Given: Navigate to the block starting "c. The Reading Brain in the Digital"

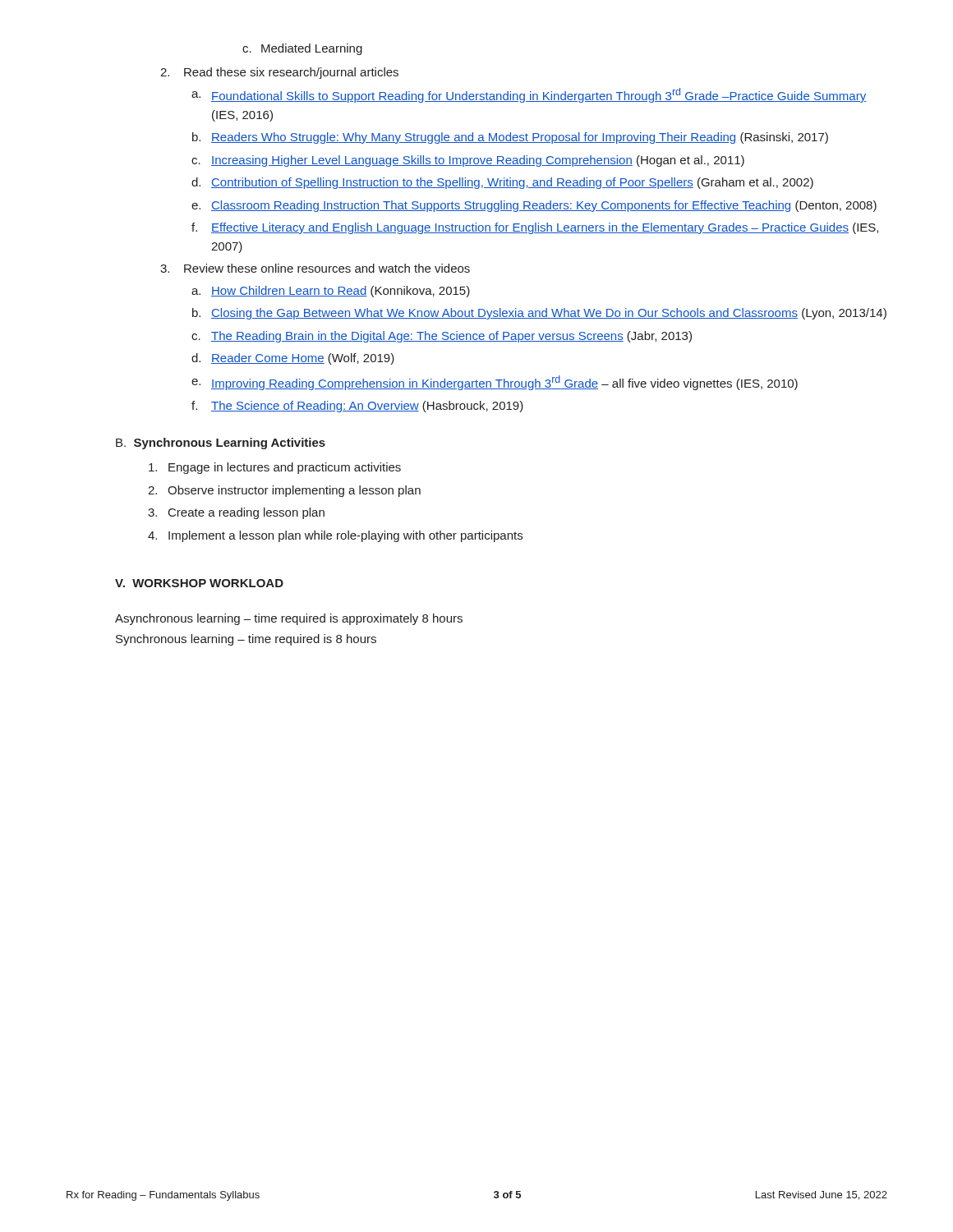Looking at the screenshot, I should (442, 336).
